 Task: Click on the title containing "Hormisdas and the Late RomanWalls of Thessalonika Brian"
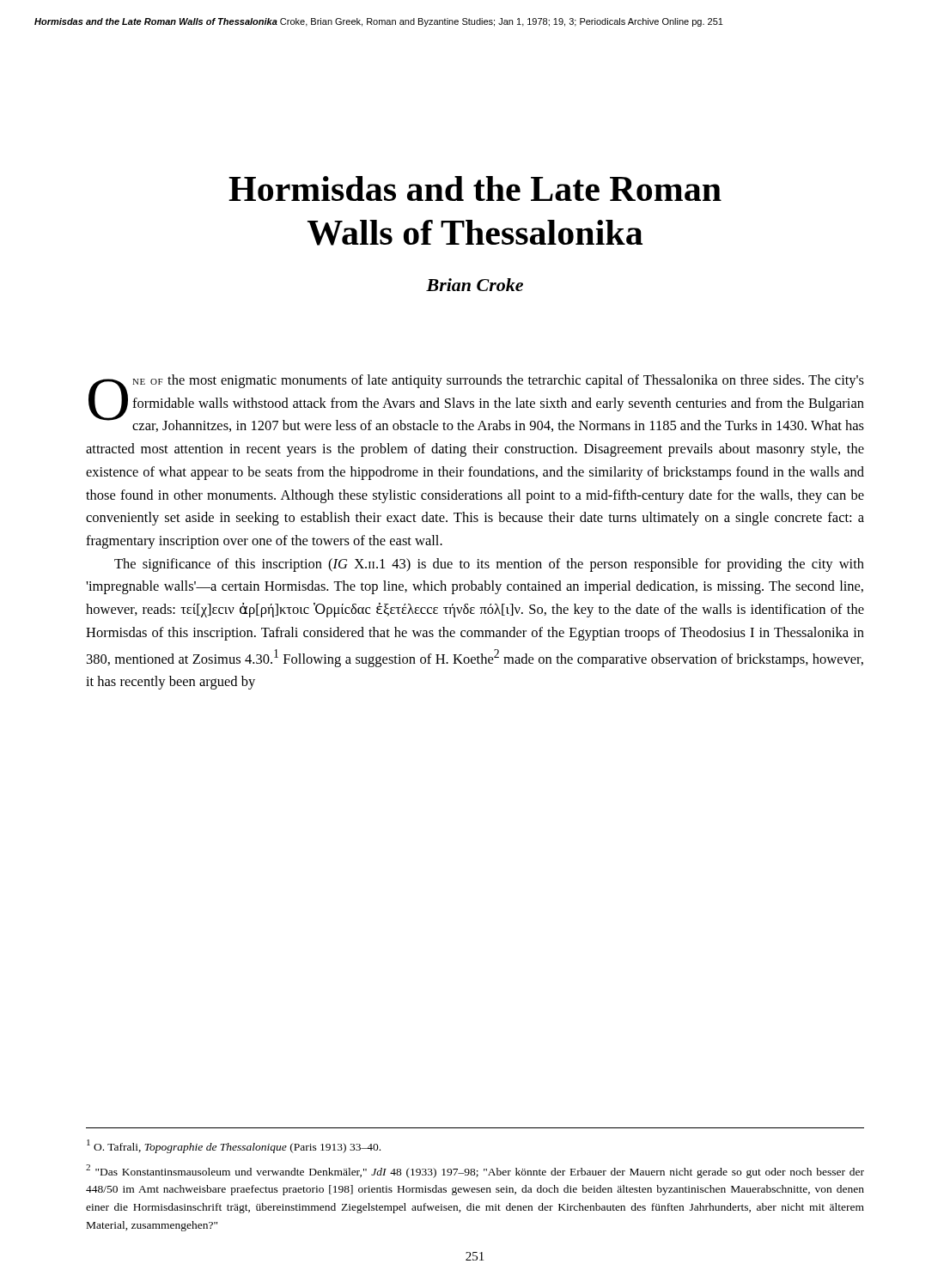475,232
